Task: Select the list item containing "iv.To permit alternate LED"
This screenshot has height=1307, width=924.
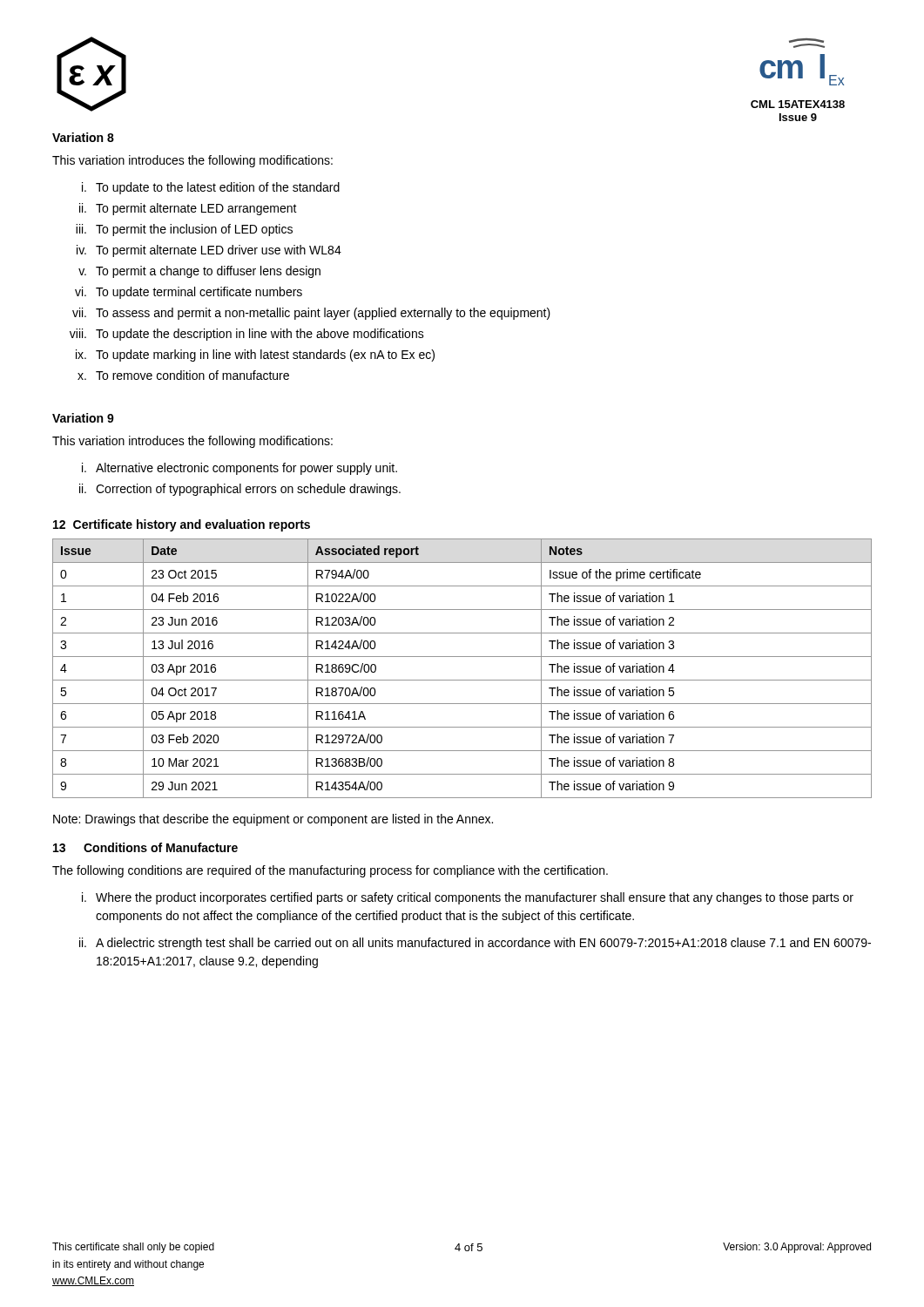Action: [209, 251]
